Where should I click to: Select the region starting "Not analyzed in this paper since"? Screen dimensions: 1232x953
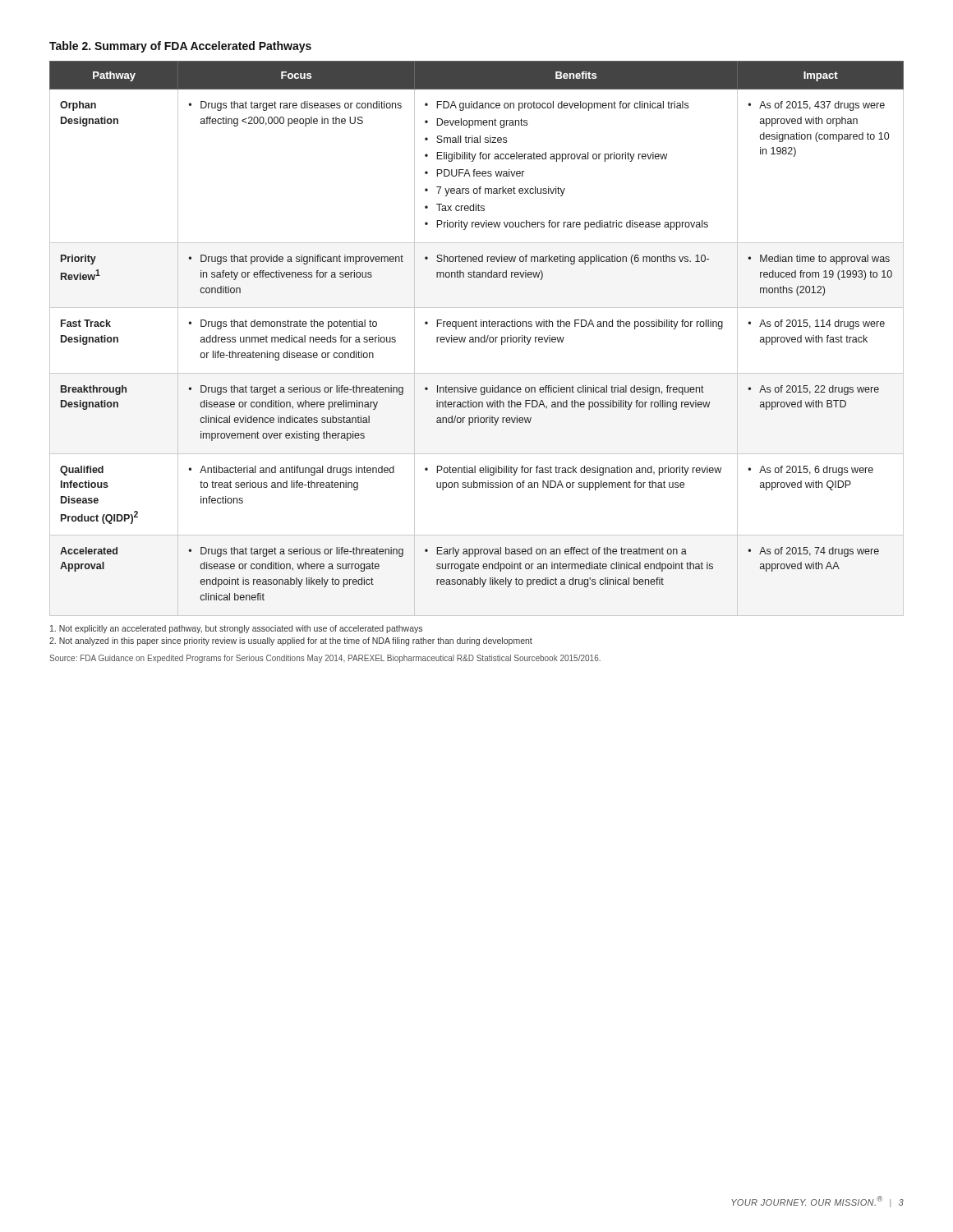[x=291, y=641]
